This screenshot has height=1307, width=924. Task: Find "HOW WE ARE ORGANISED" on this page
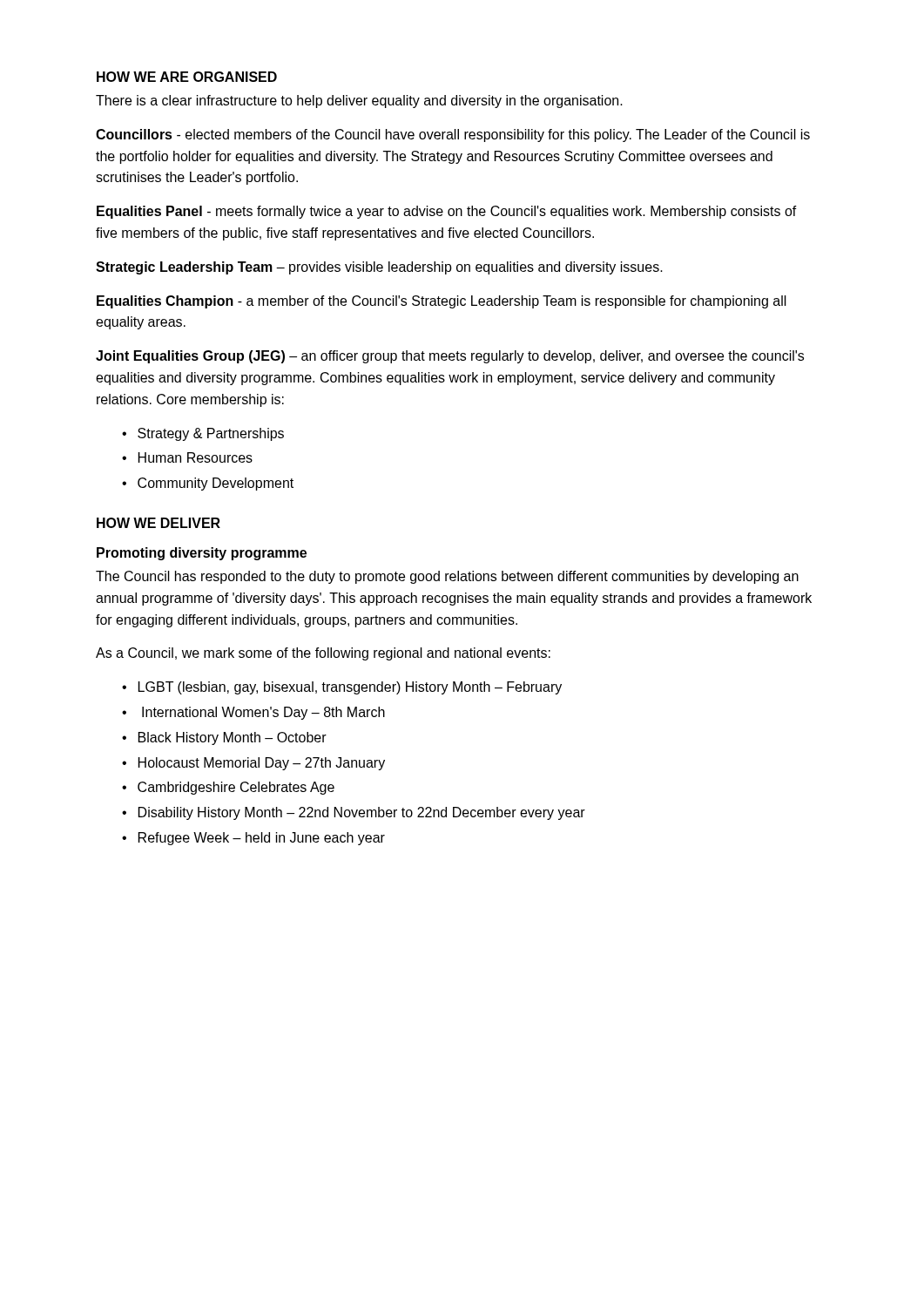point(187,77)
